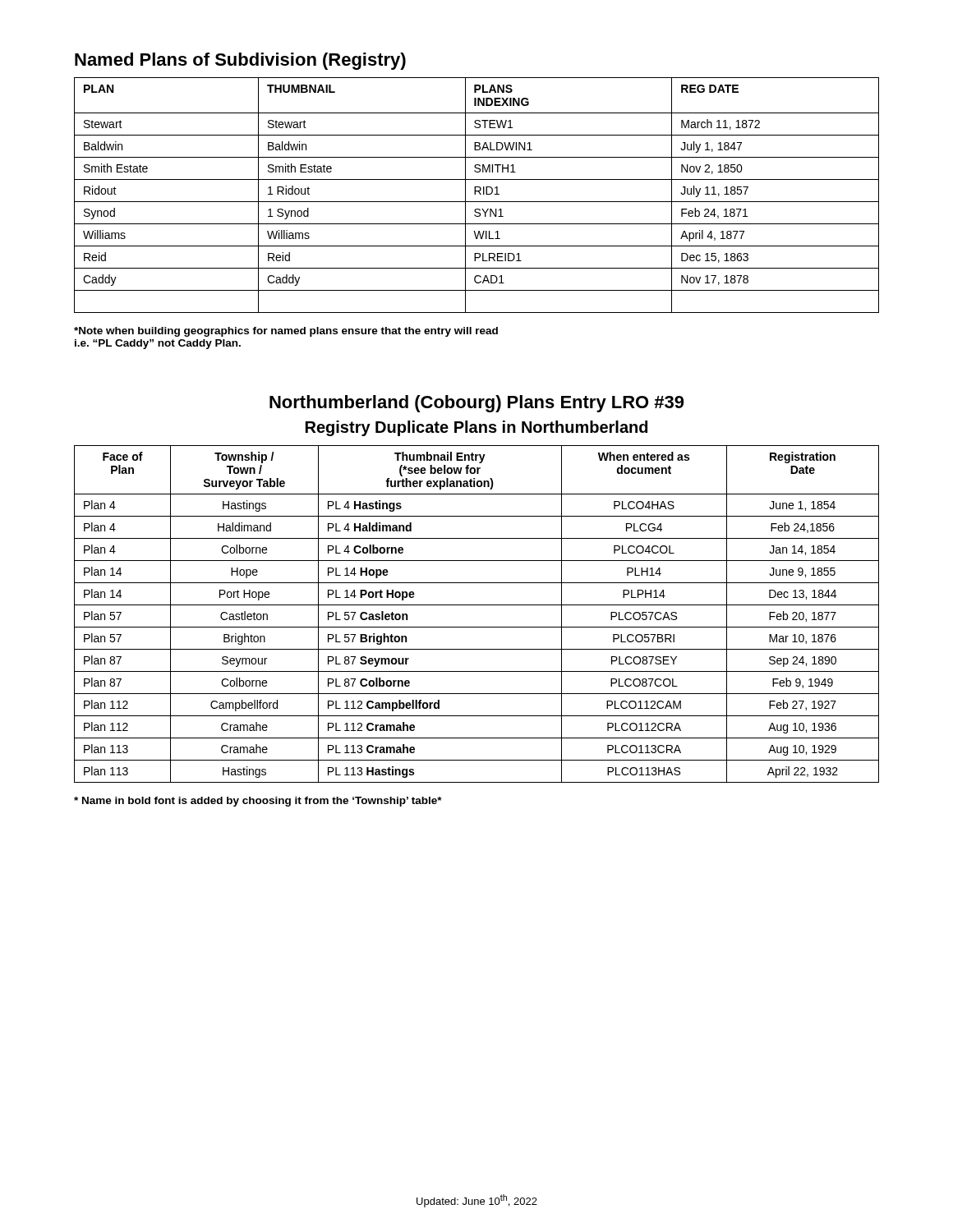953x1232 pixels.
Task: Click on the table containing "PLANS INDEXING"
Action: (476, 195)
